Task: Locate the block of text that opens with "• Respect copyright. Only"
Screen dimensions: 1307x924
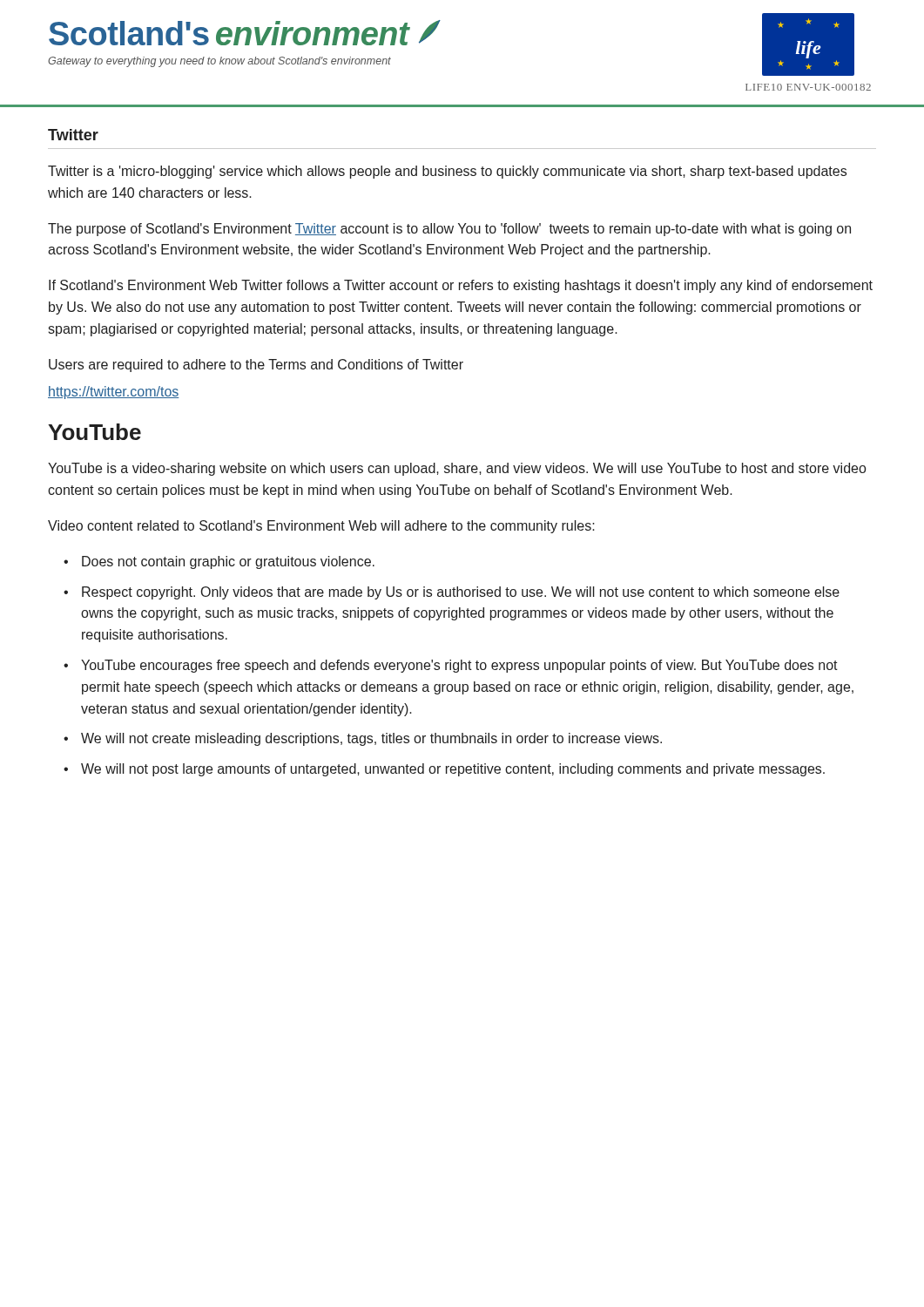Action: (452, 612)
